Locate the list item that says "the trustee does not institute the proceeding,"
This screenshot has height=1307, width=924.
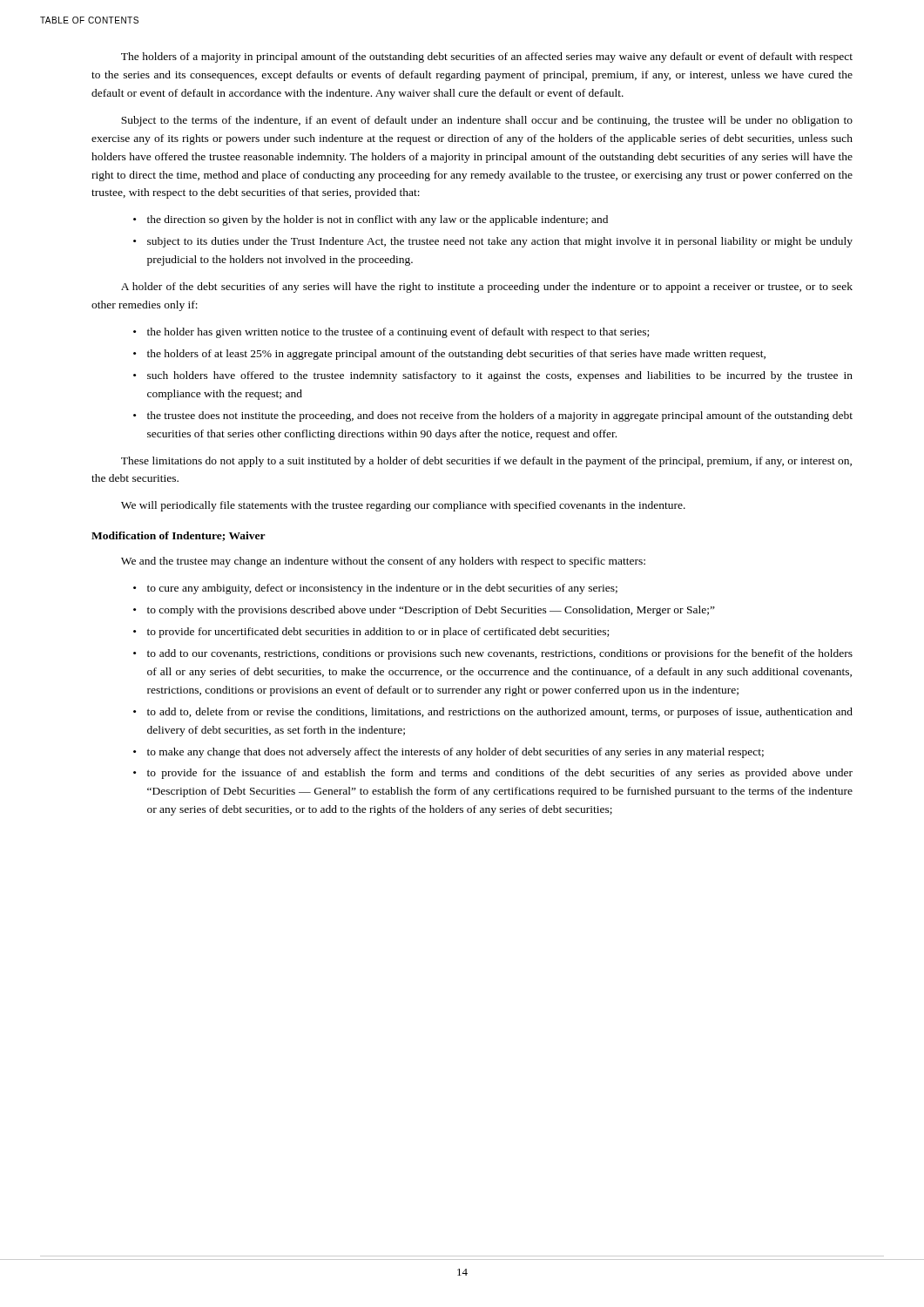click(x=500, y=424)
